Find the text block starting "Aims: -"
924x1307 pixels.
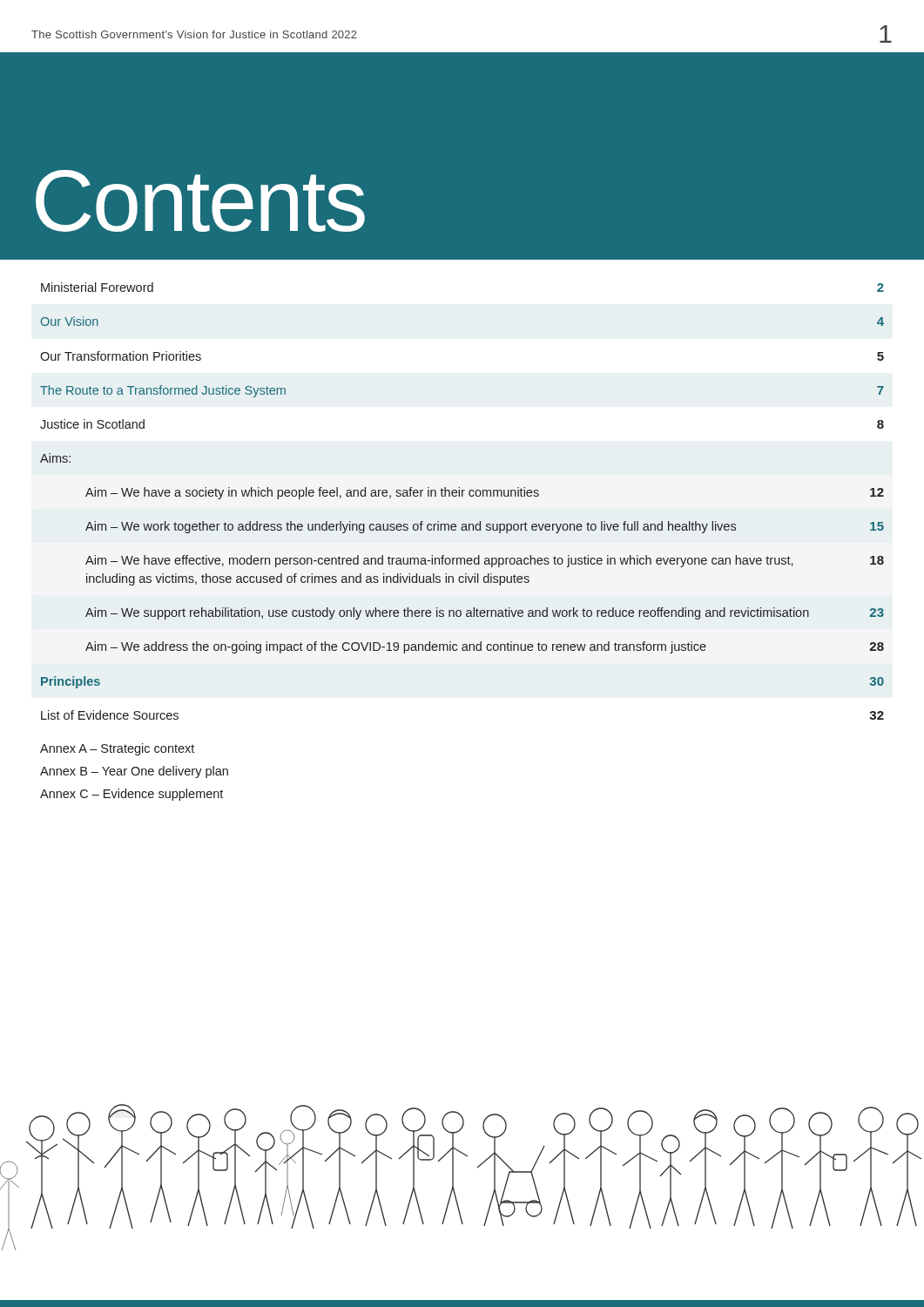pyautogui.click(x=55, y=458)
